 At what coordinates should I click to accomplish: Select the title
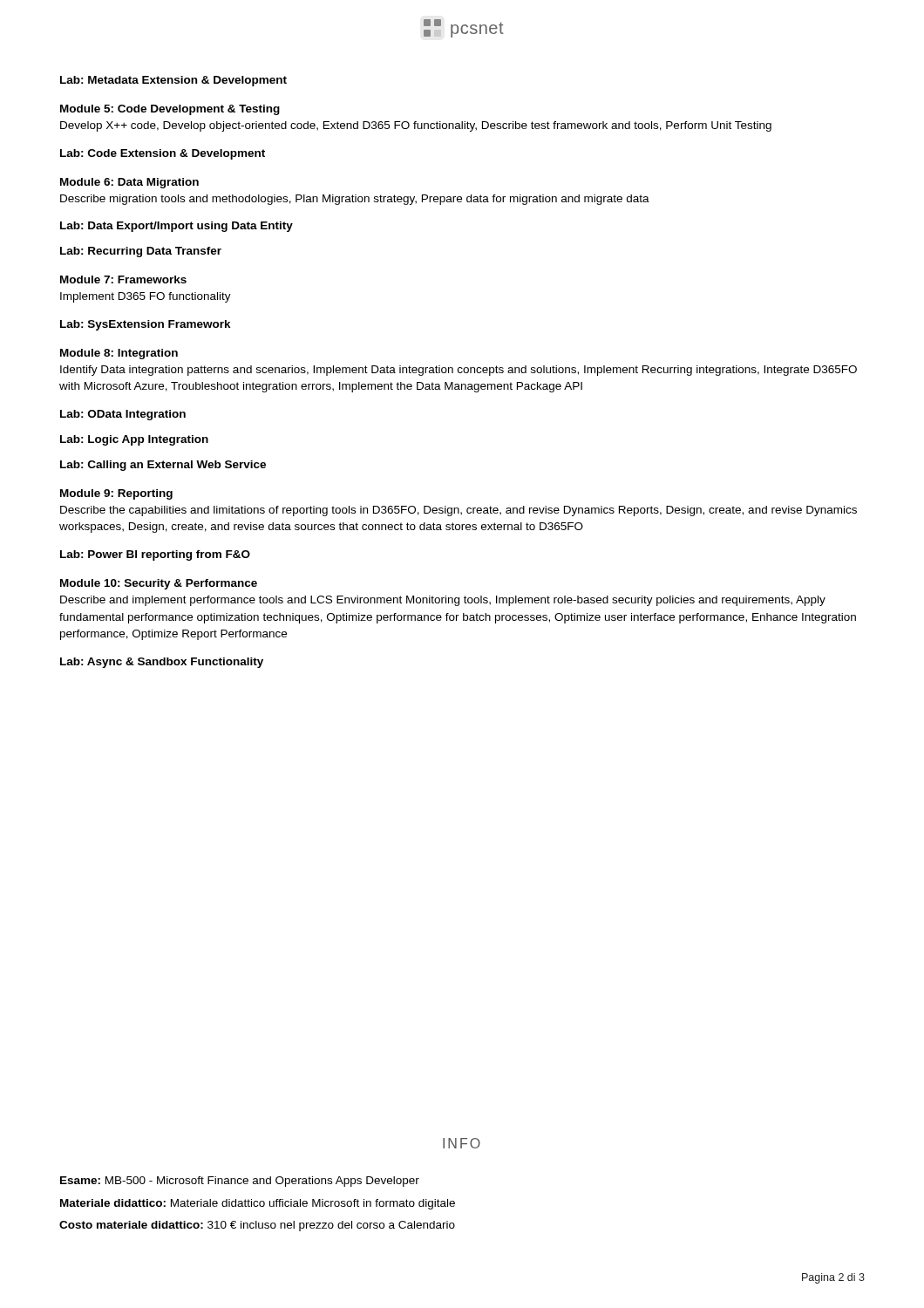[462, 1144]
